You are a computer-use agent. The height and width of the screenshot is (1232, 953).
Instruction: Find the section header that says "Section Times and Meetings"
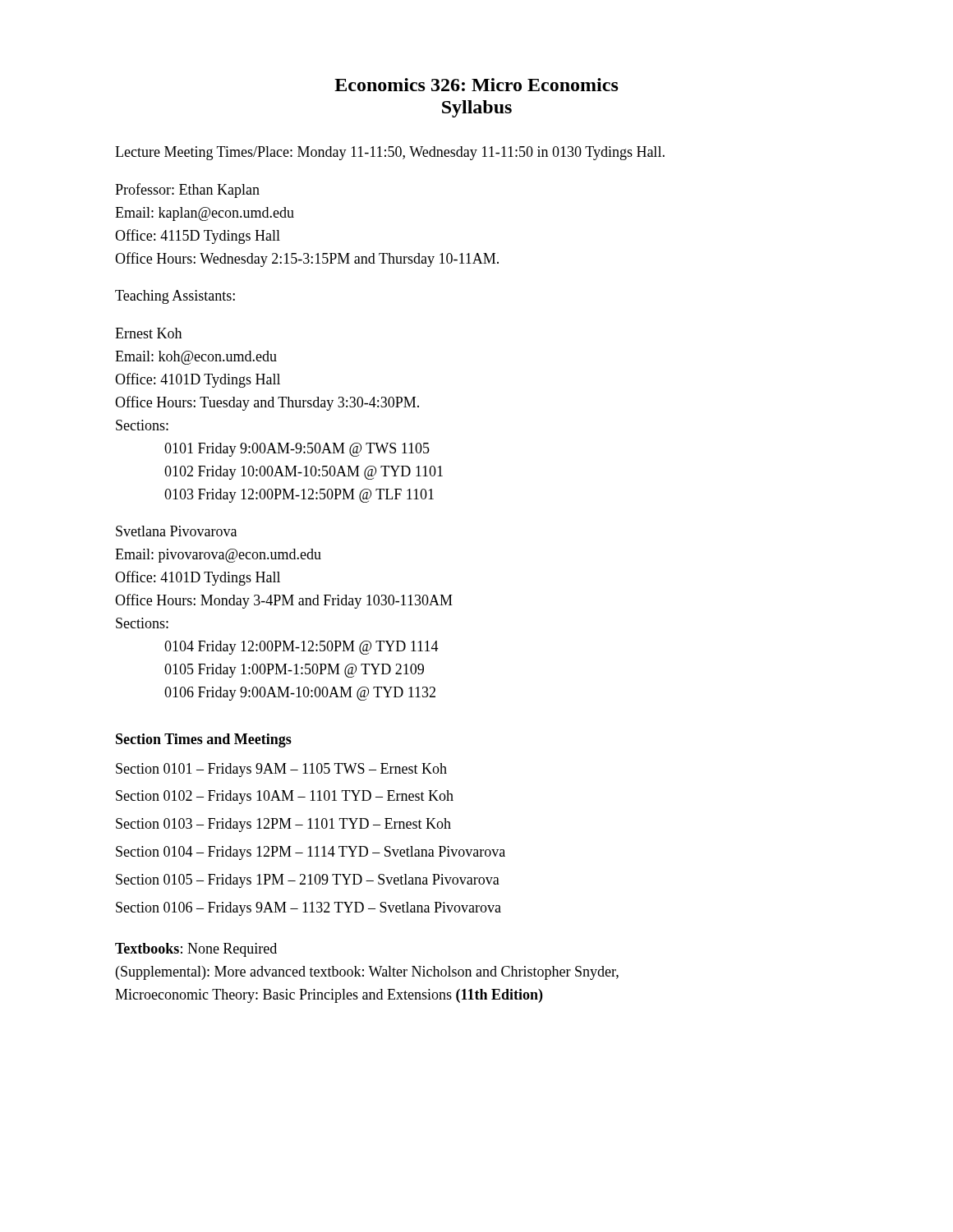[203, 739]
